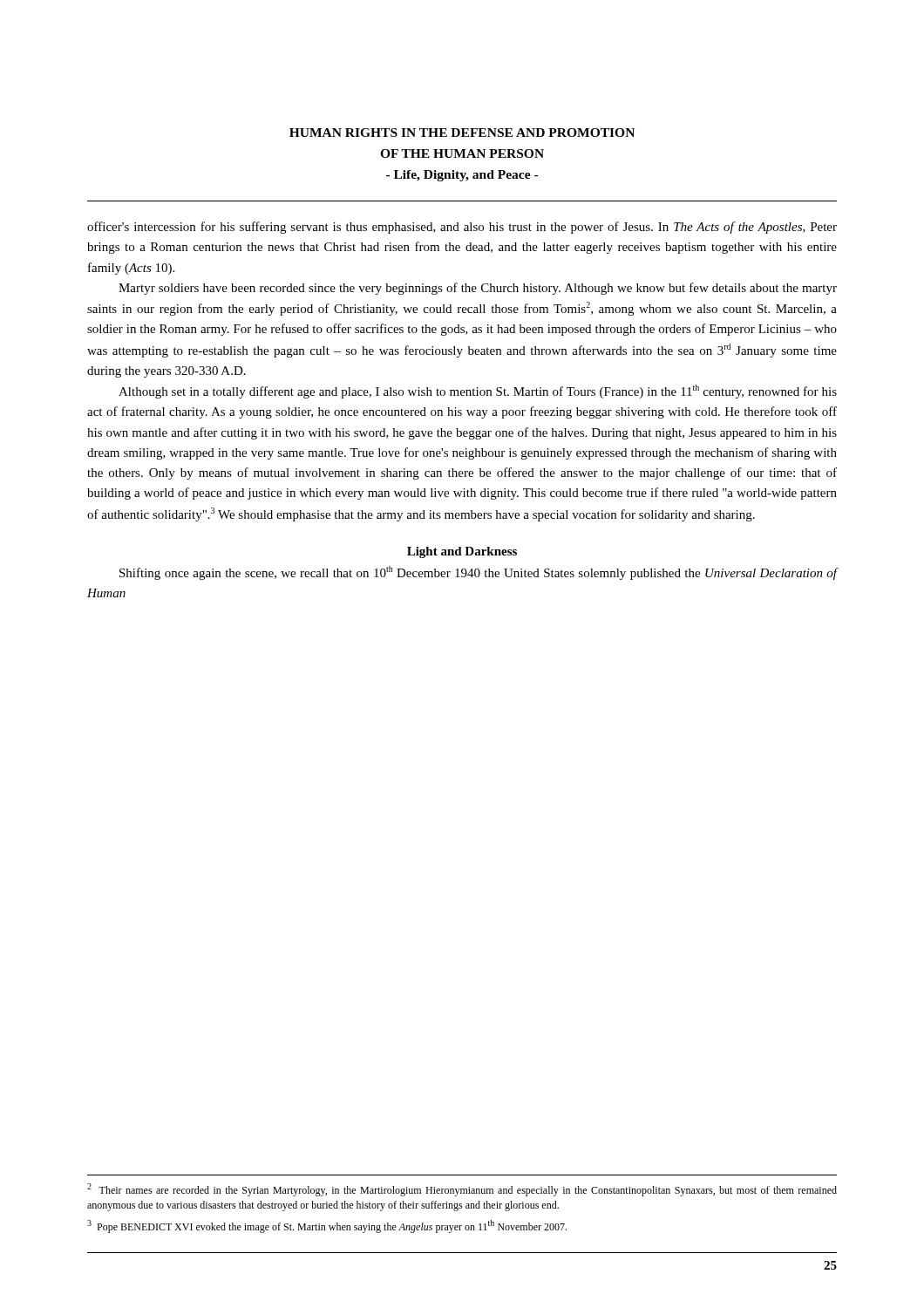Select the passage starting "Martyr soldiers have been recorded since"
This screenshot has width=924, height=1308.
coord(462,330)
